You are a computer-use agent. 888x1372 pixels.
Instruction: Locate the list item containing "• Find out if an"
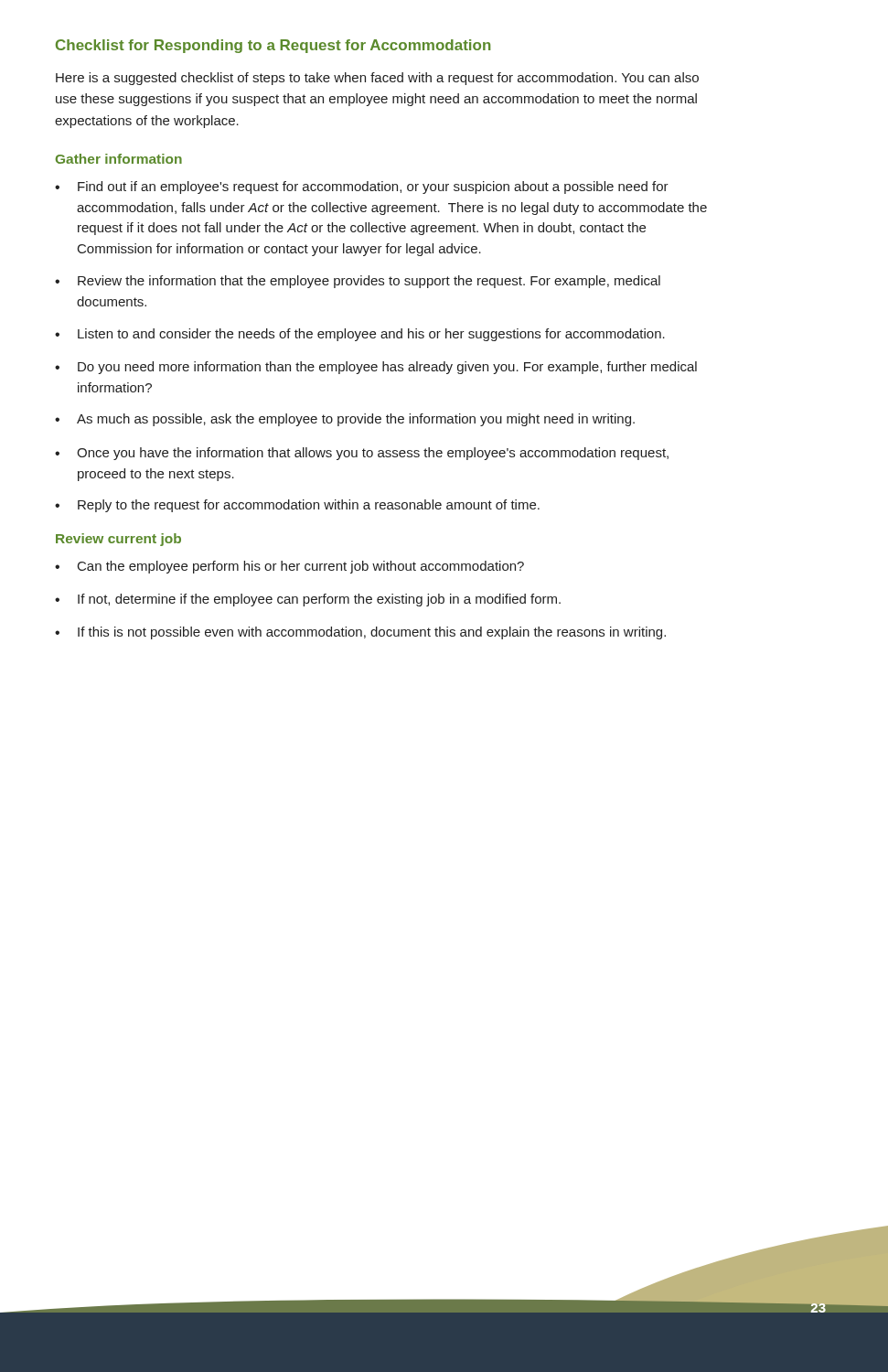[384, 218]
